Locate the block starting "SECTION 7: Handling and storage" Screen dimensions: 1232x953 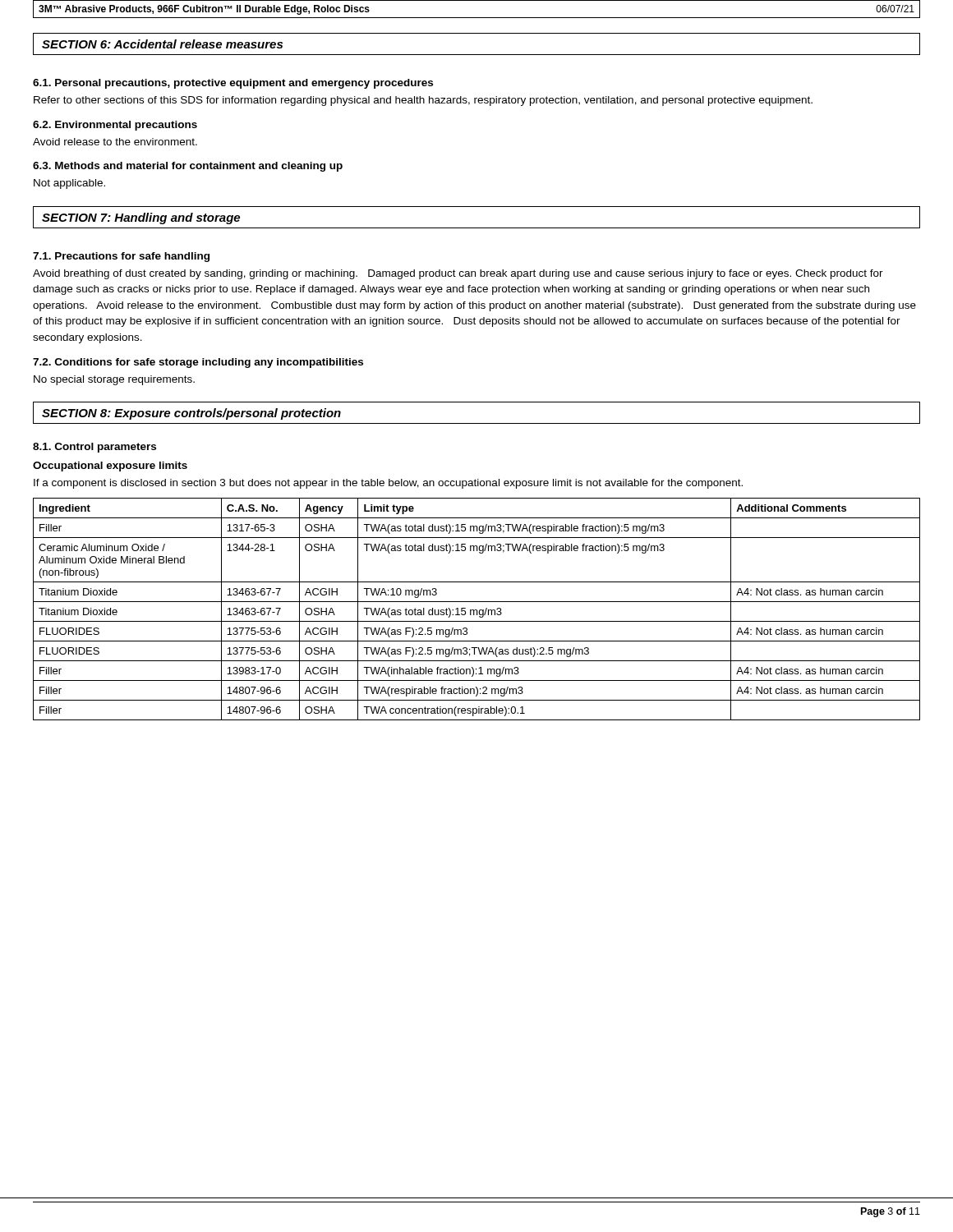(476, 217)
